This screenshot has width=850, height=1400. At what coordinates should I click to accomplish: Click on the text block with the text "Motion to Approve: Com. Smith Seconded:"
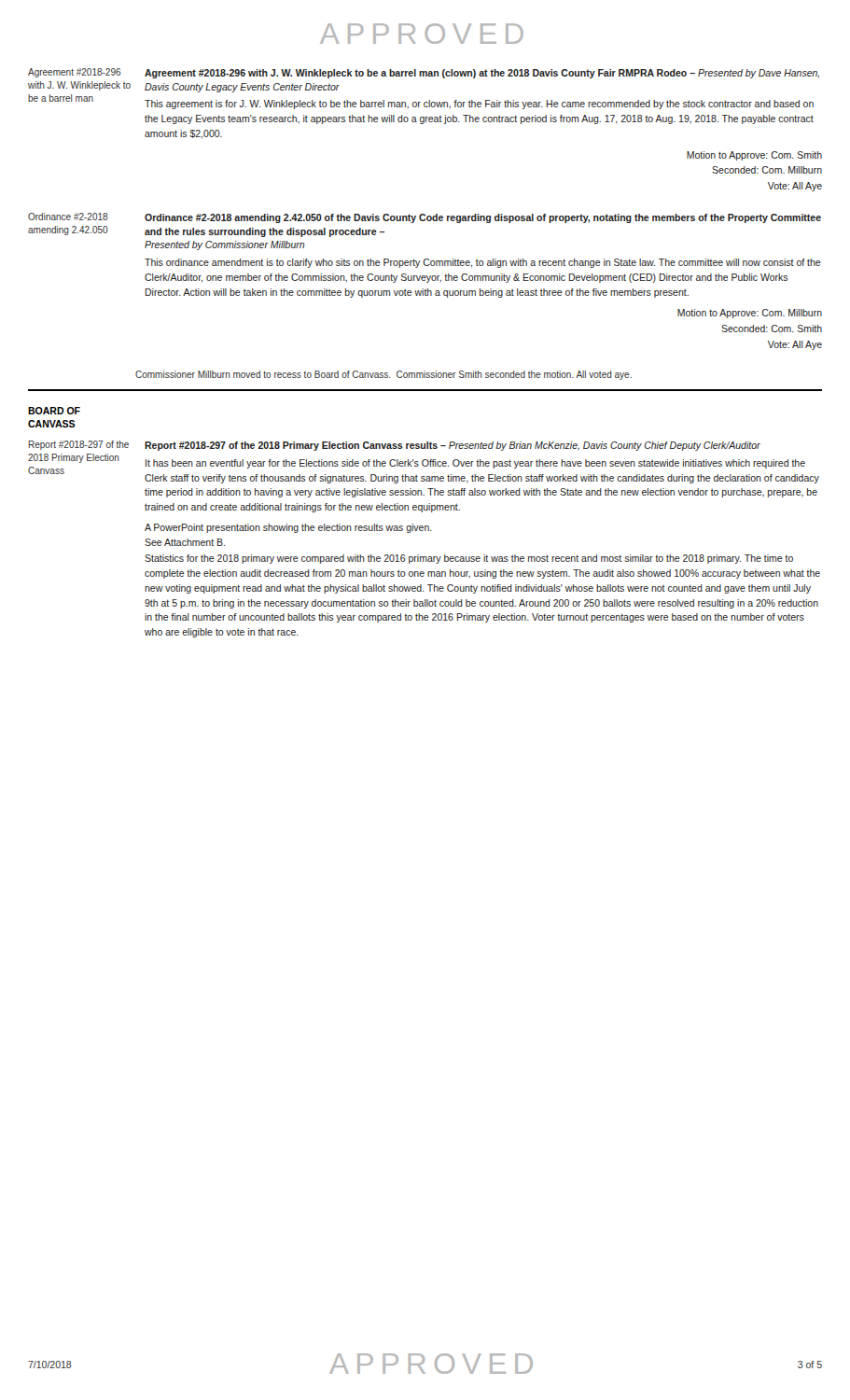point(754,170)
